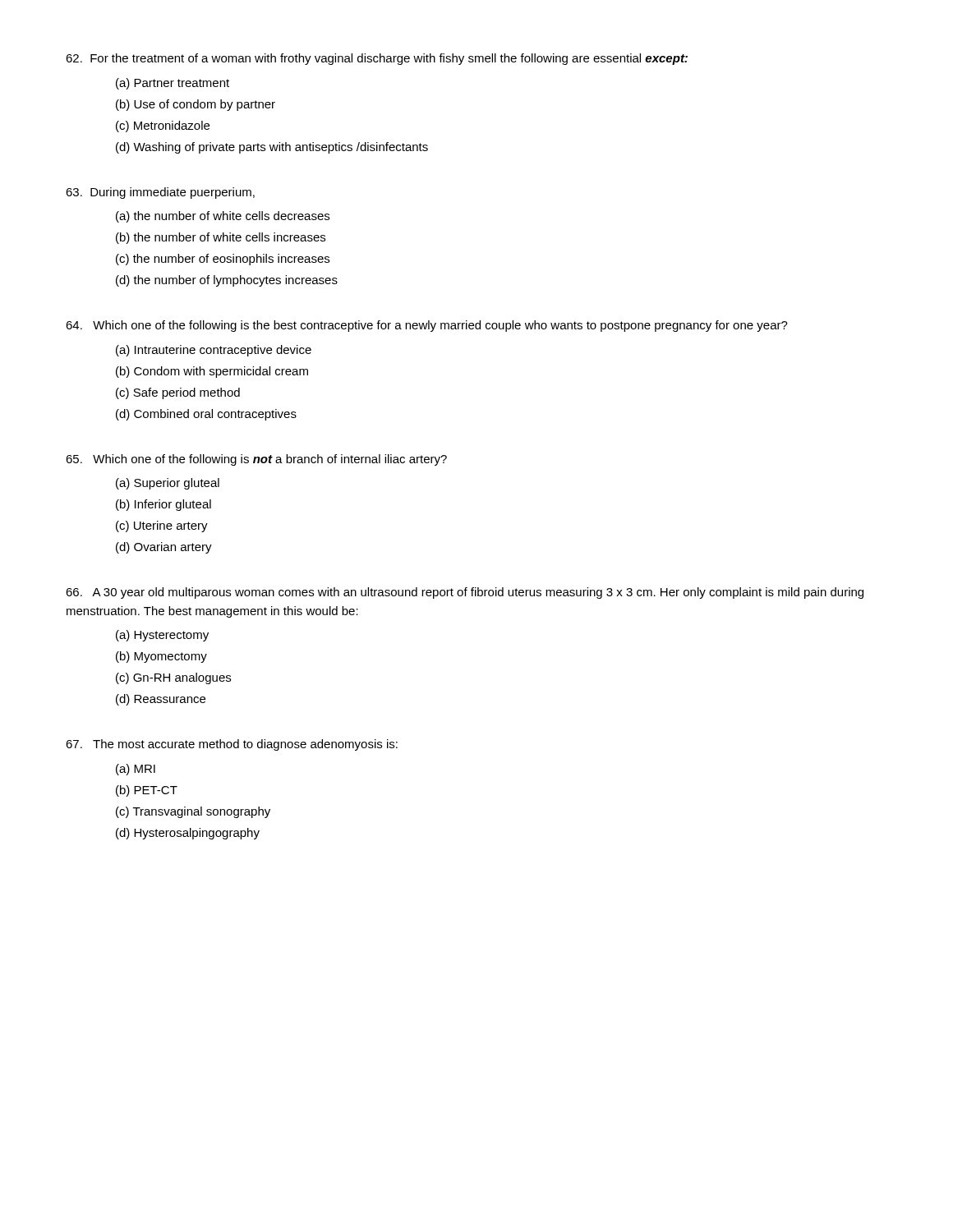This screenshot has height=1232, width=953.
Task: Click on the list item containing "(d) Hysterosalpingography"
Action: (x=187, y=832)
